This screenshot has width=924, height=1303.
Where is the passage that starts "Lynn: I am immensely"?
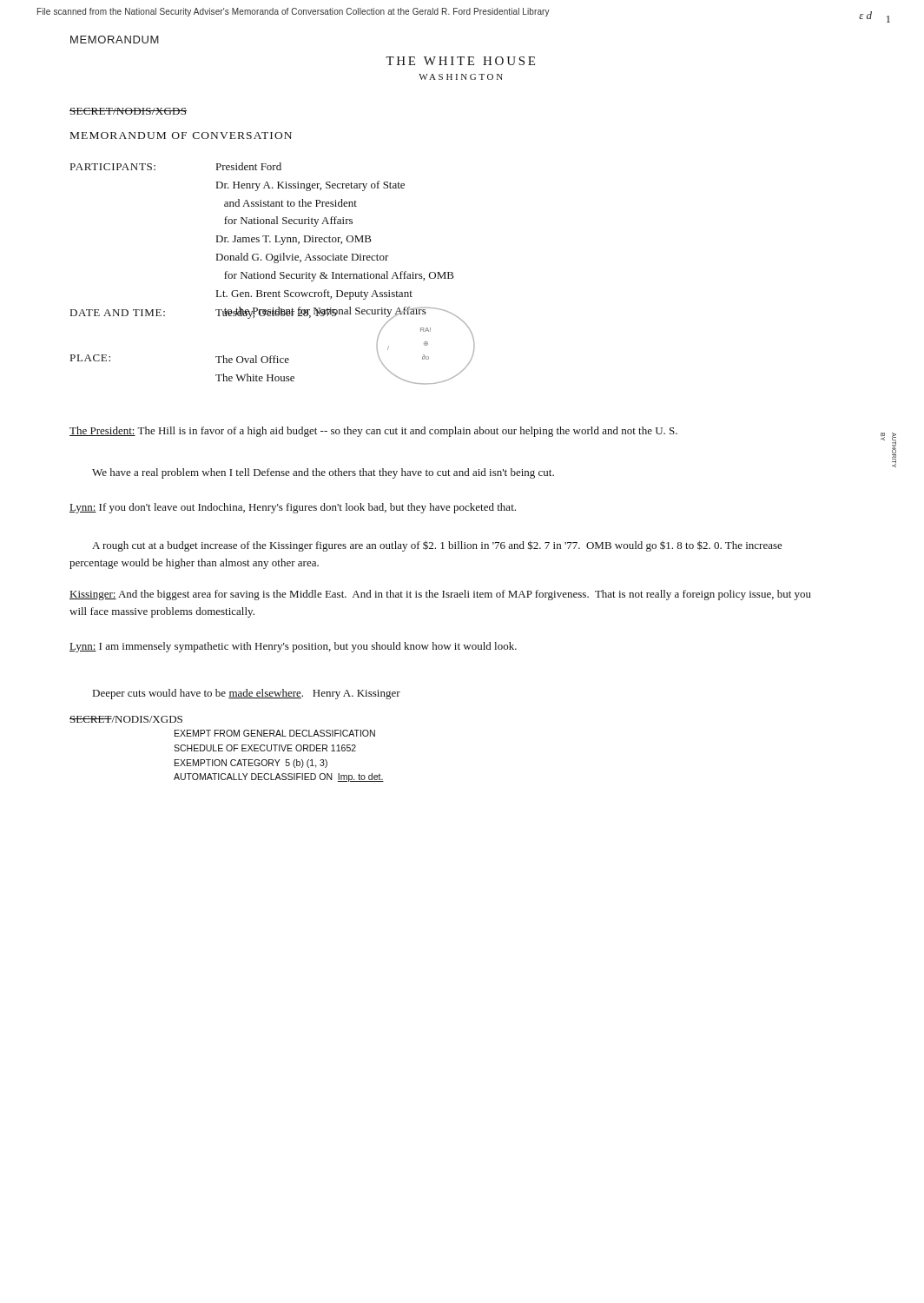coord(293,646)
